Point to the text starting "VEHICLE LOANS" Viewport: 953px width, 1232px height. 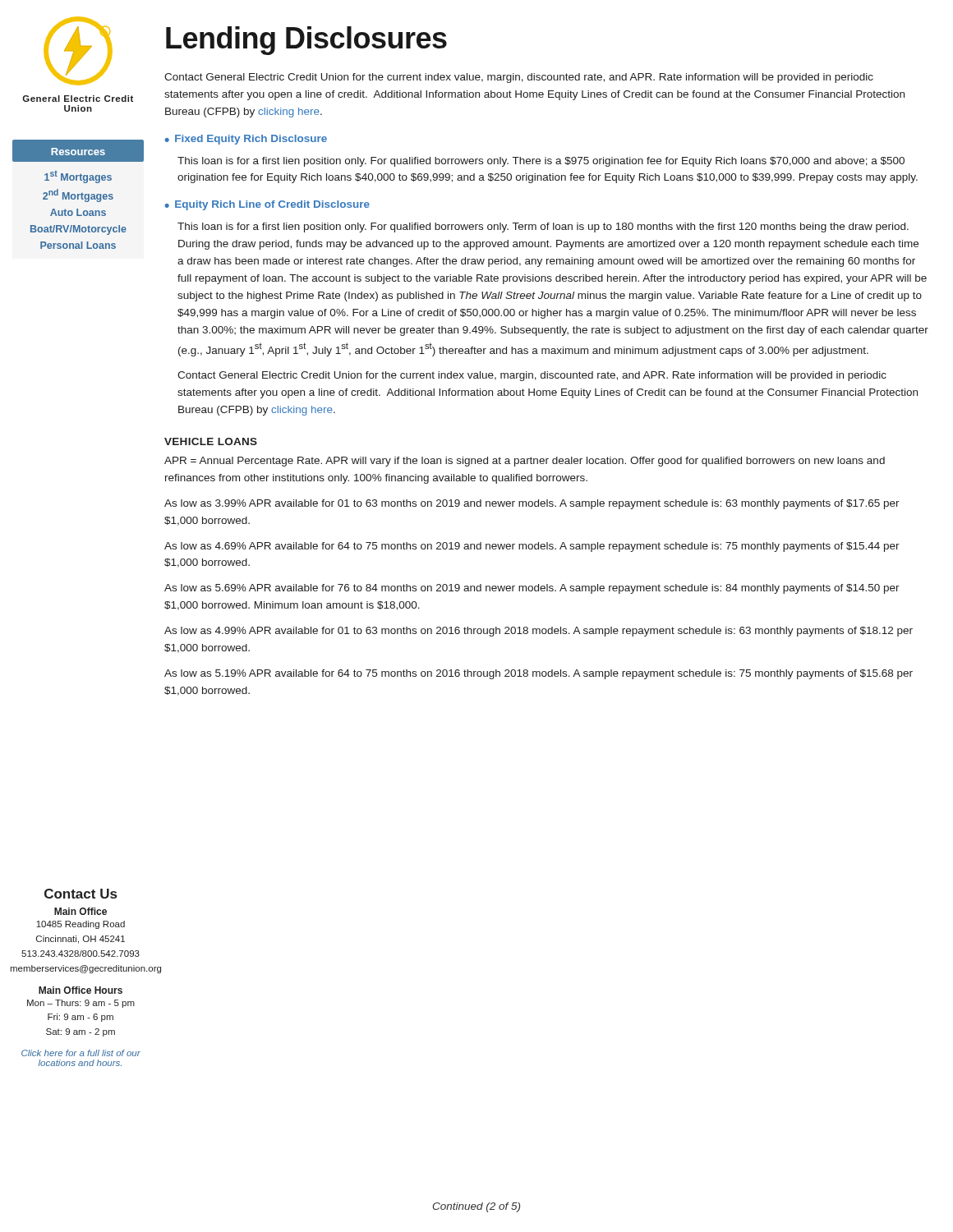click(x=211, y=441)
